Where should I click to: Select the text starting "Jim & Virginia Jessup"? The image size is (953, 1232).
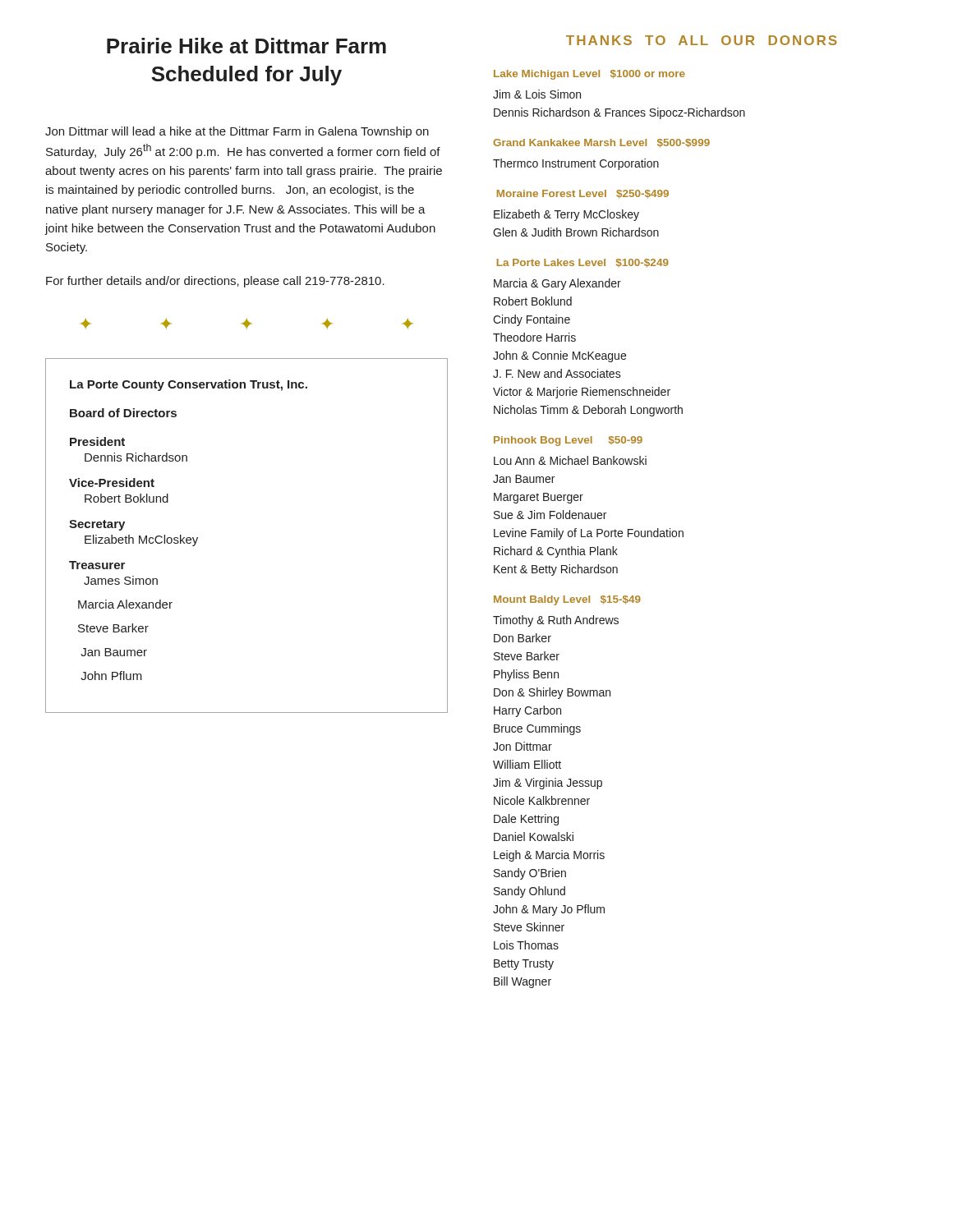[548, 783]
